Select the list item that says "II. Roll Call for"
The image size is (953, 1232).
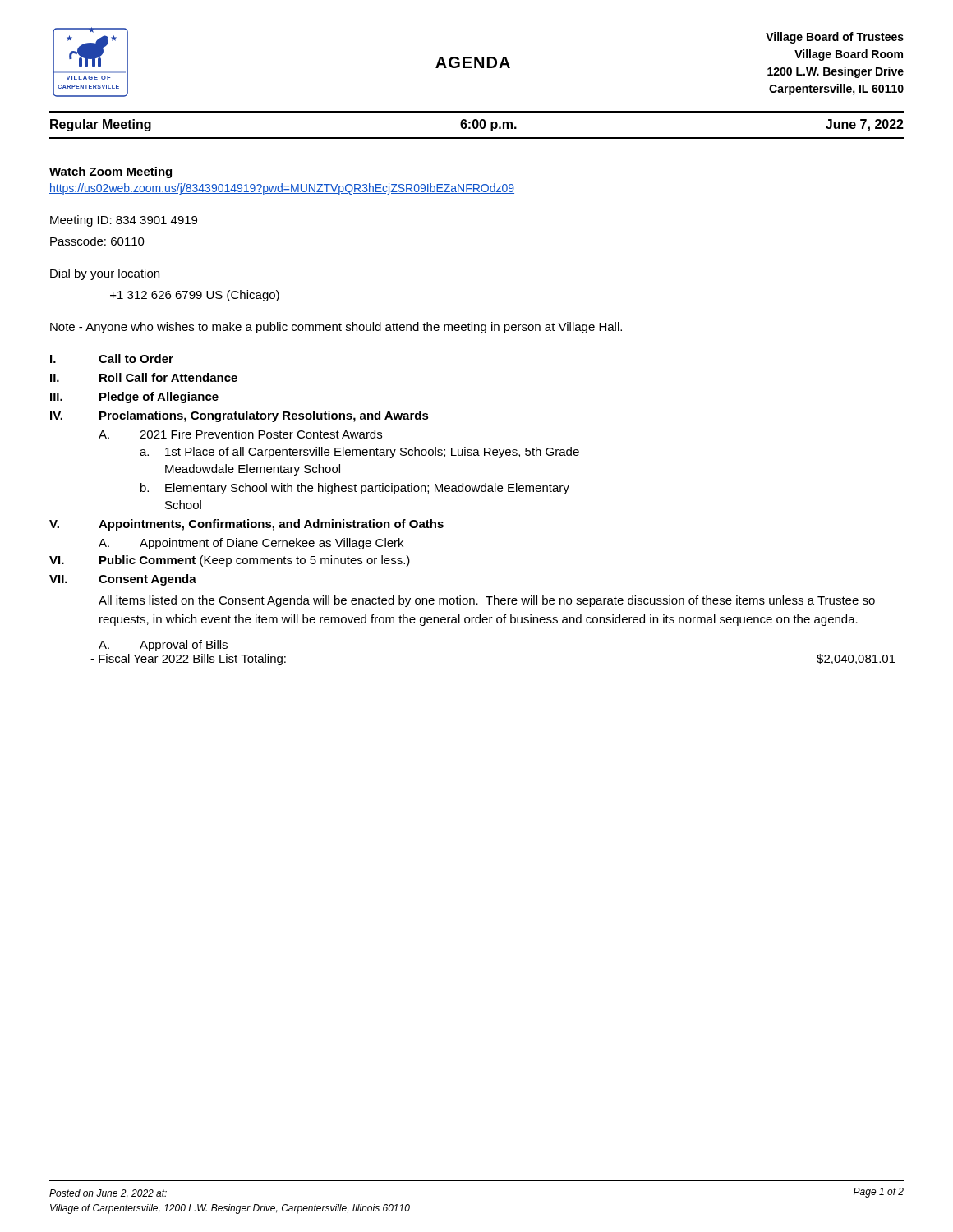(x=144, y=377)
